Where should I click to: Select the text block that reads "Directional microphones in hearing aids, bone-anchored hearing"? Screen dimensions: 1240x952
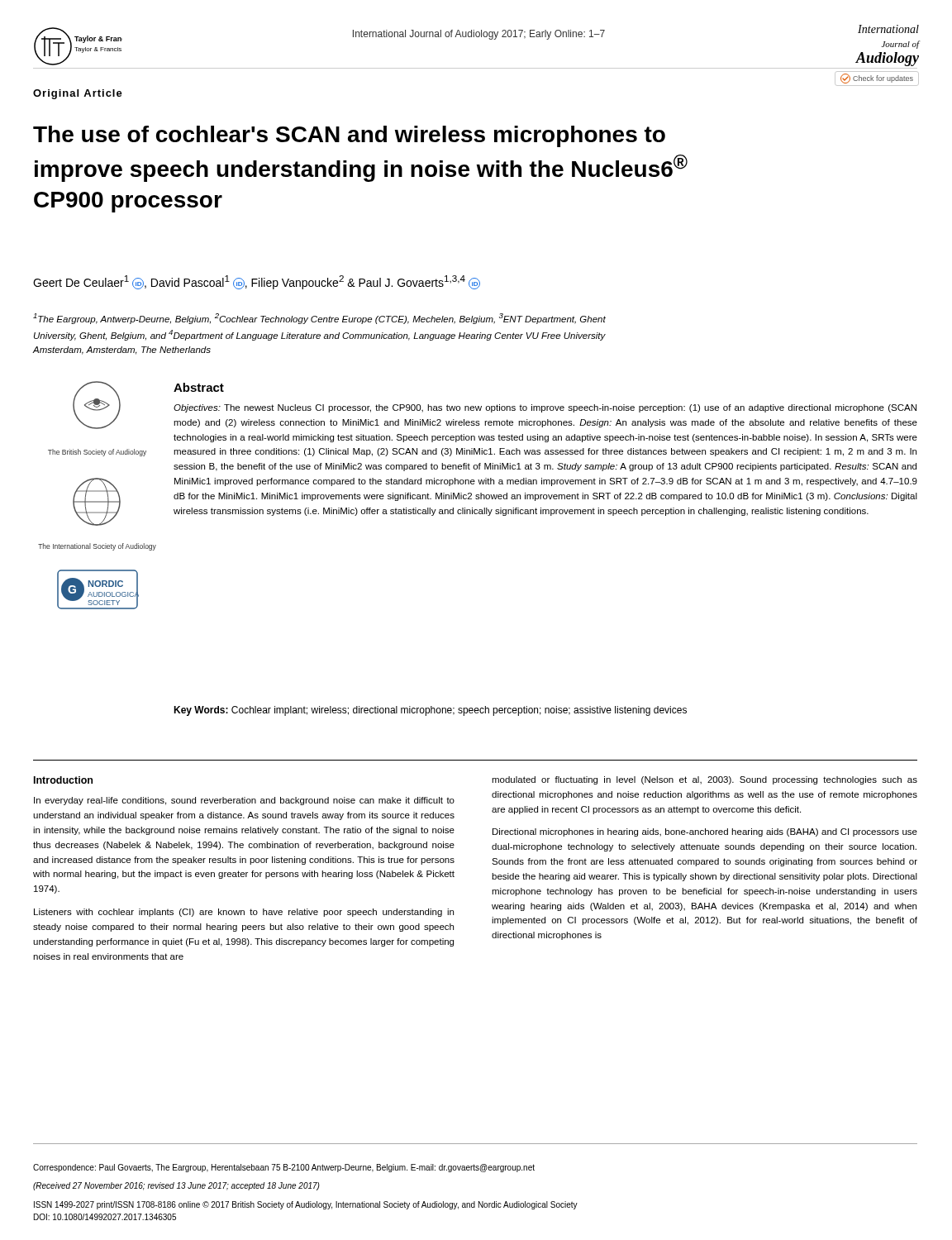704,884
